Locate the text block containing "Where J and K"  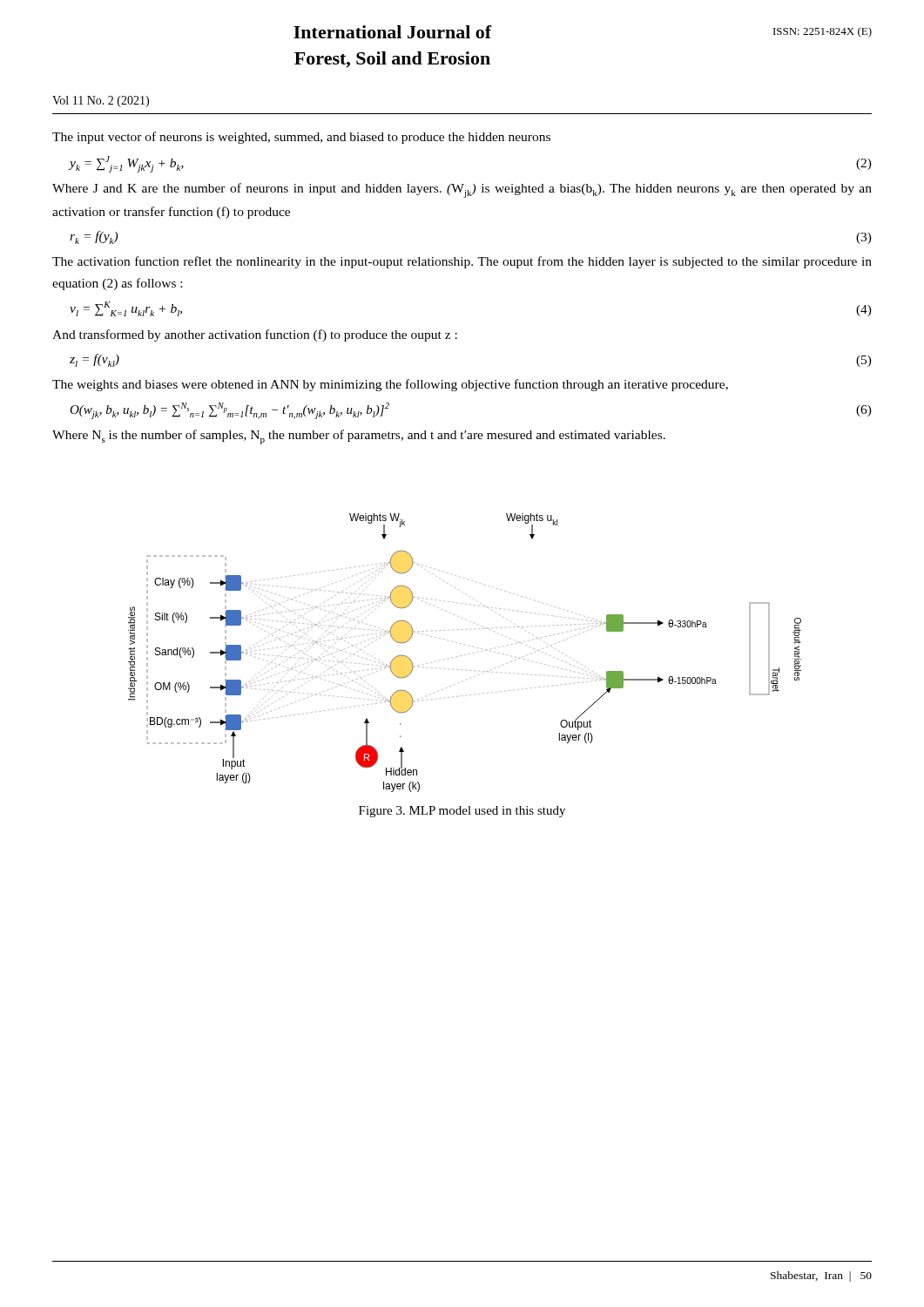(462, 200)
